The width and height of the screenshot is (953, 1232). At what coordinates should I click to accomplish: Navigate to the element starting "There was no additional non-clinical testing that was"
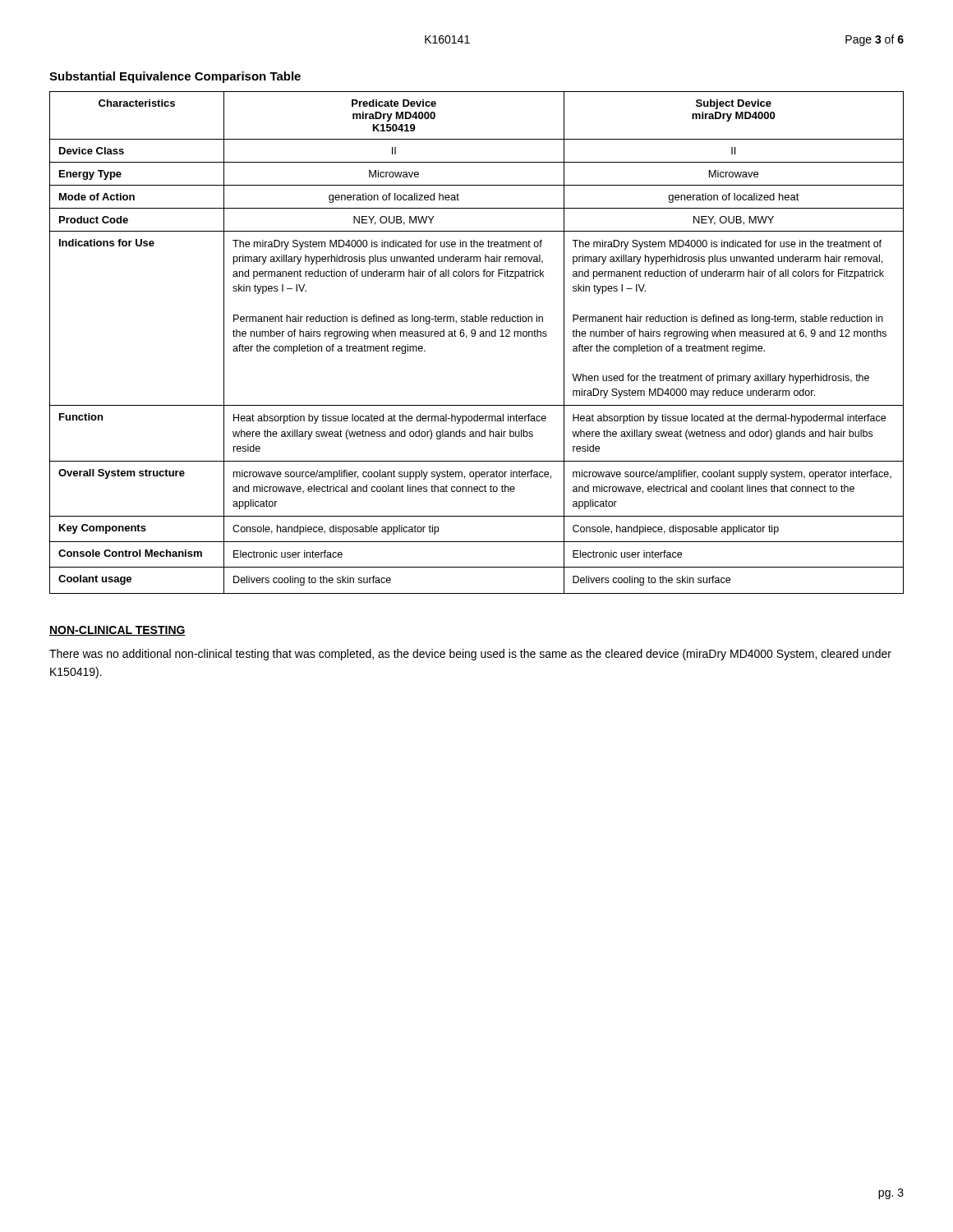[x=470, y=663]
